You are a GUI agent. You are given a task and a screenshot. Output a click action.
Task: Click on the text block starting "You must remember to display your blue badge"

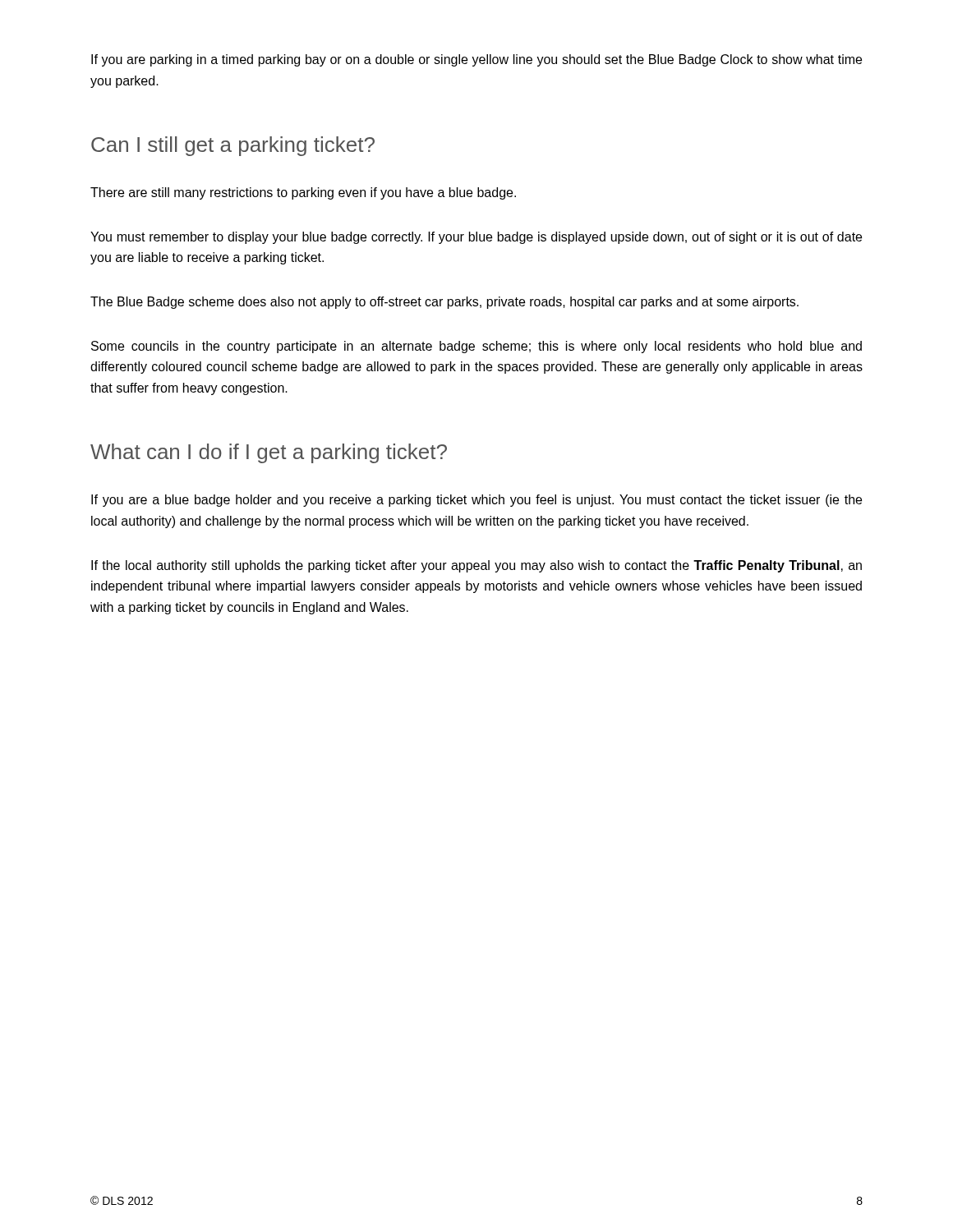476,247
